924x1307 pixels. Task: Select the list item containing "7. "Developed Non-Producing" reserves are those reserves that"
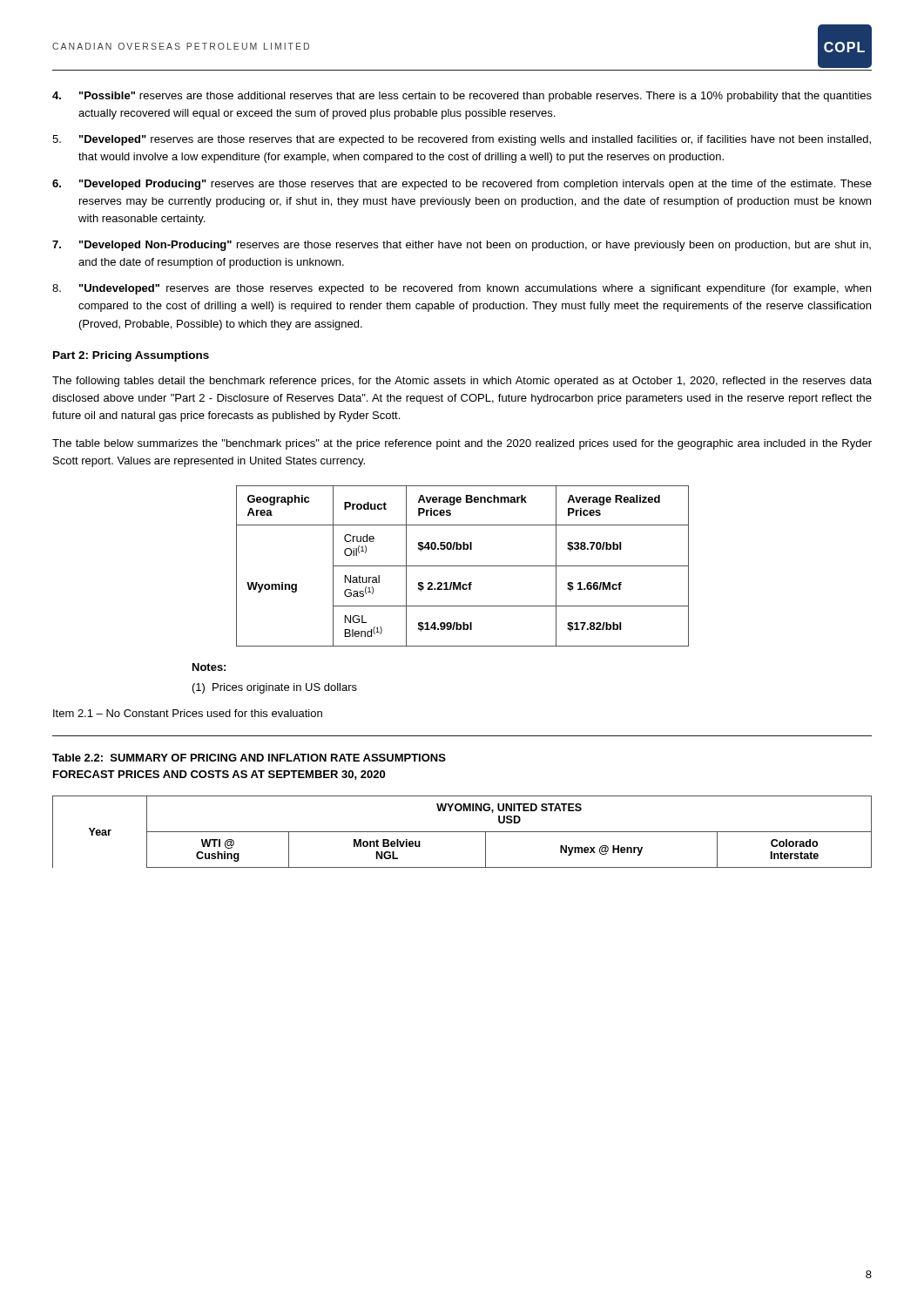pyautogui.click(x=462, y=254)
